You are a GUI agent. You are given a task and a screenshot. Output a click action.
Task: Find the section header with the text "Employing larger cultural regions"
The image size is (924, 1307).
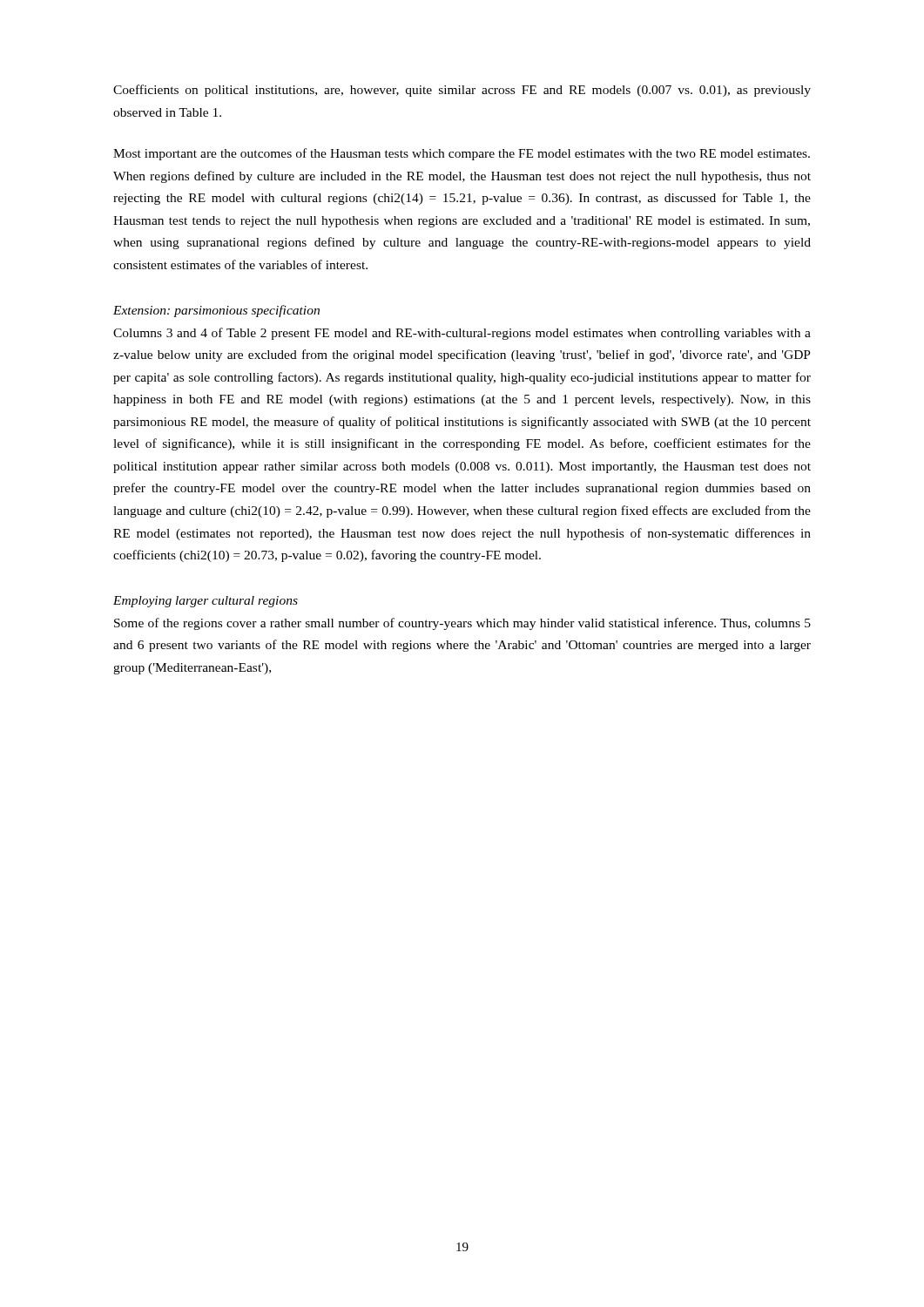(x=205, y=600)
